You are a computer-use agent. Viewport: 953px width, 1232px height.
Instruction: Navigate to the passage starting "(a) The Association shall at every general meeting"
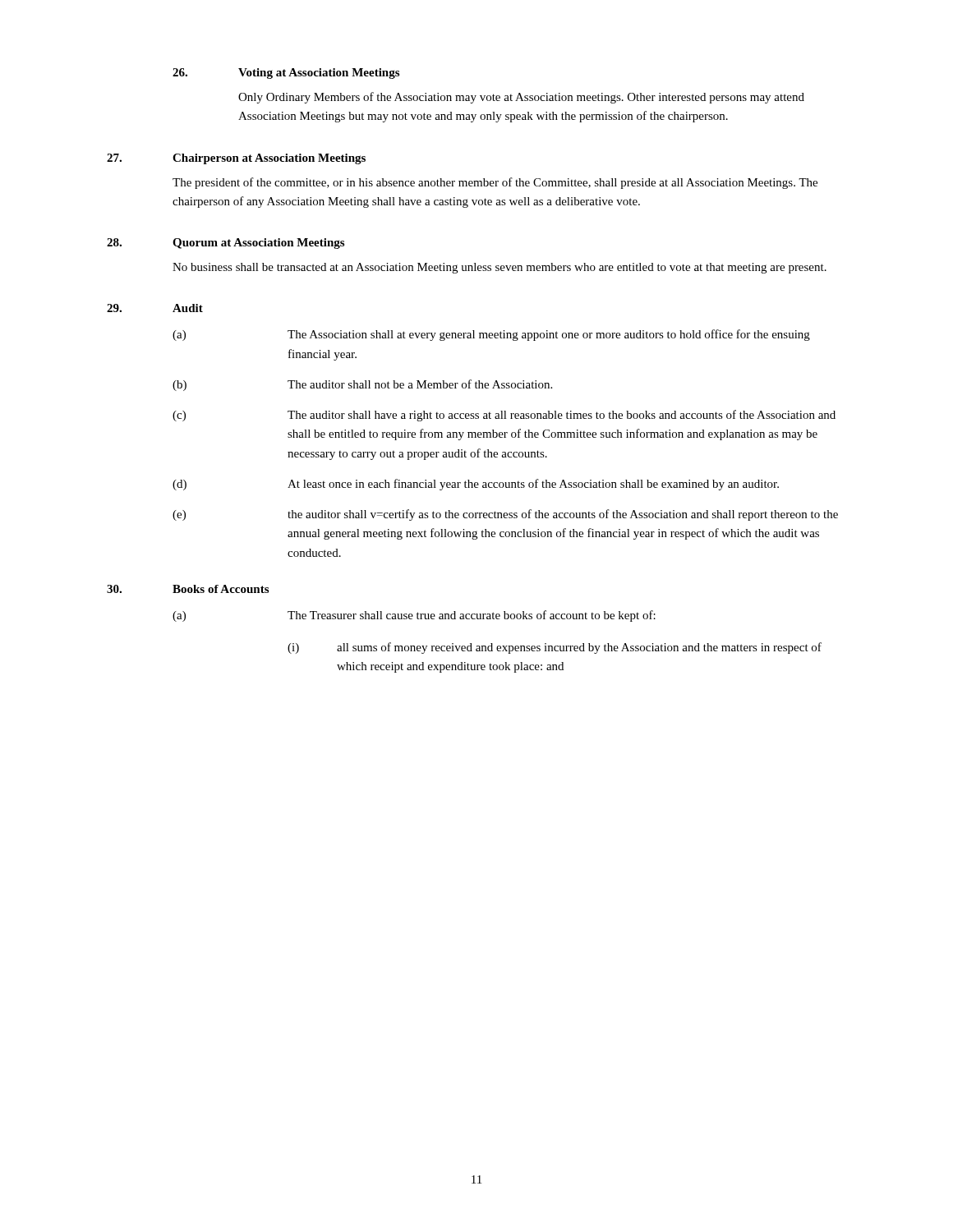tap(476, 345)
